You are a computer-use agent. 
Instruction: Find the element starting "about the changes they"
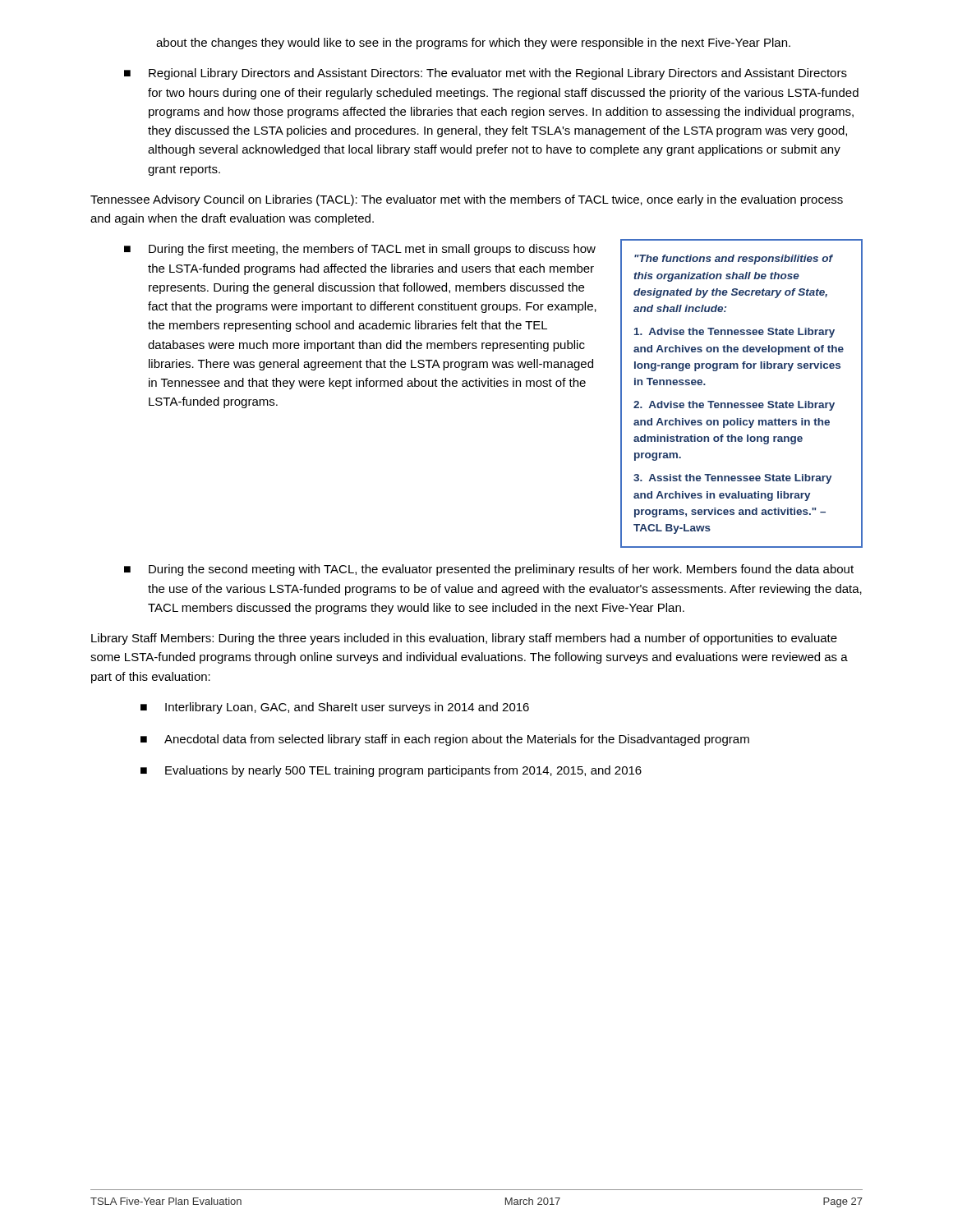(474, 42)
